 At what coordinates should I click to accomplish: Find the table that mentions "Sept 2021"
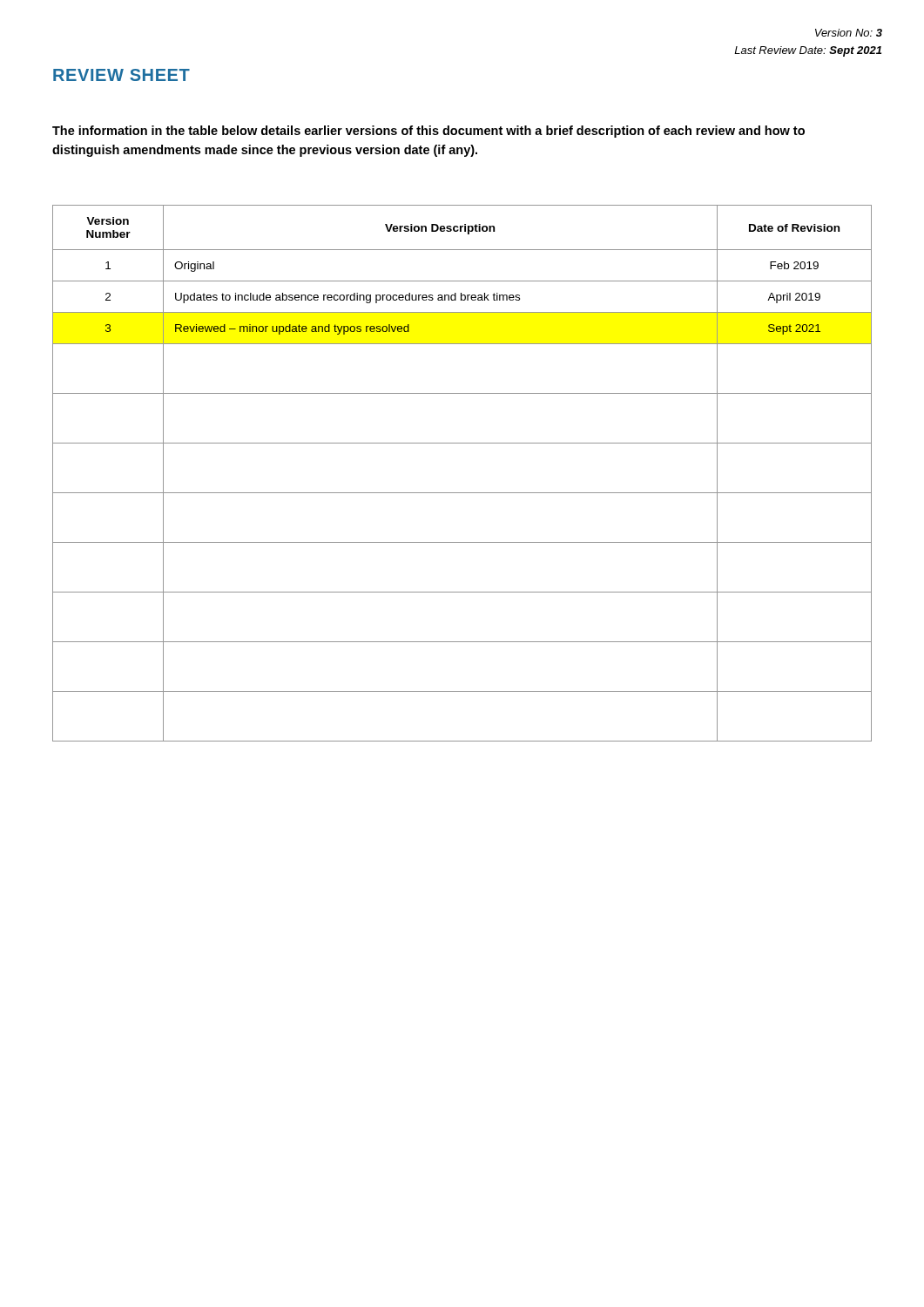coord(462,473)
